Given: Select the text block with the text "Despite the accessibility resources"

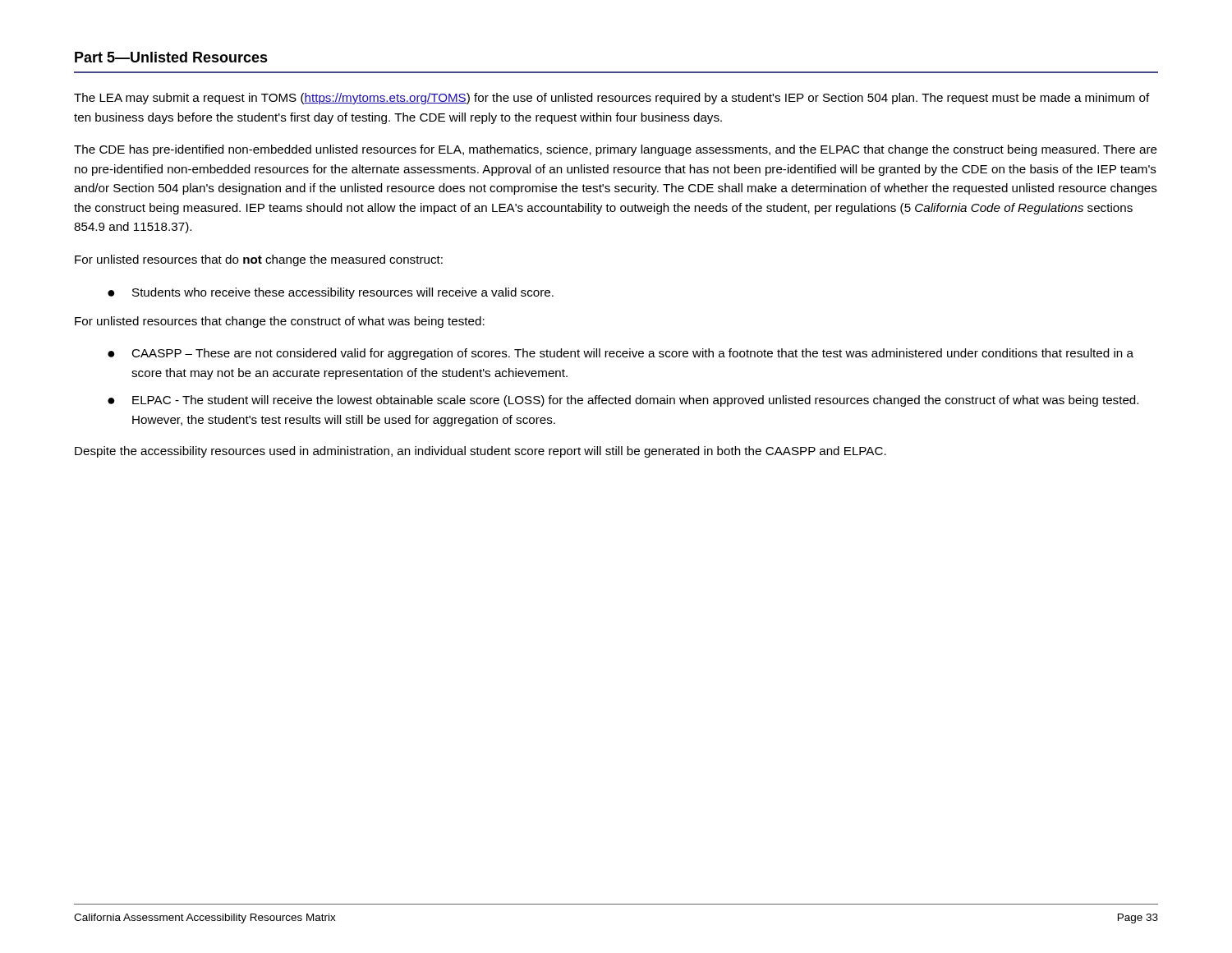Looking at the screenshot, I should tap(480, 450).
